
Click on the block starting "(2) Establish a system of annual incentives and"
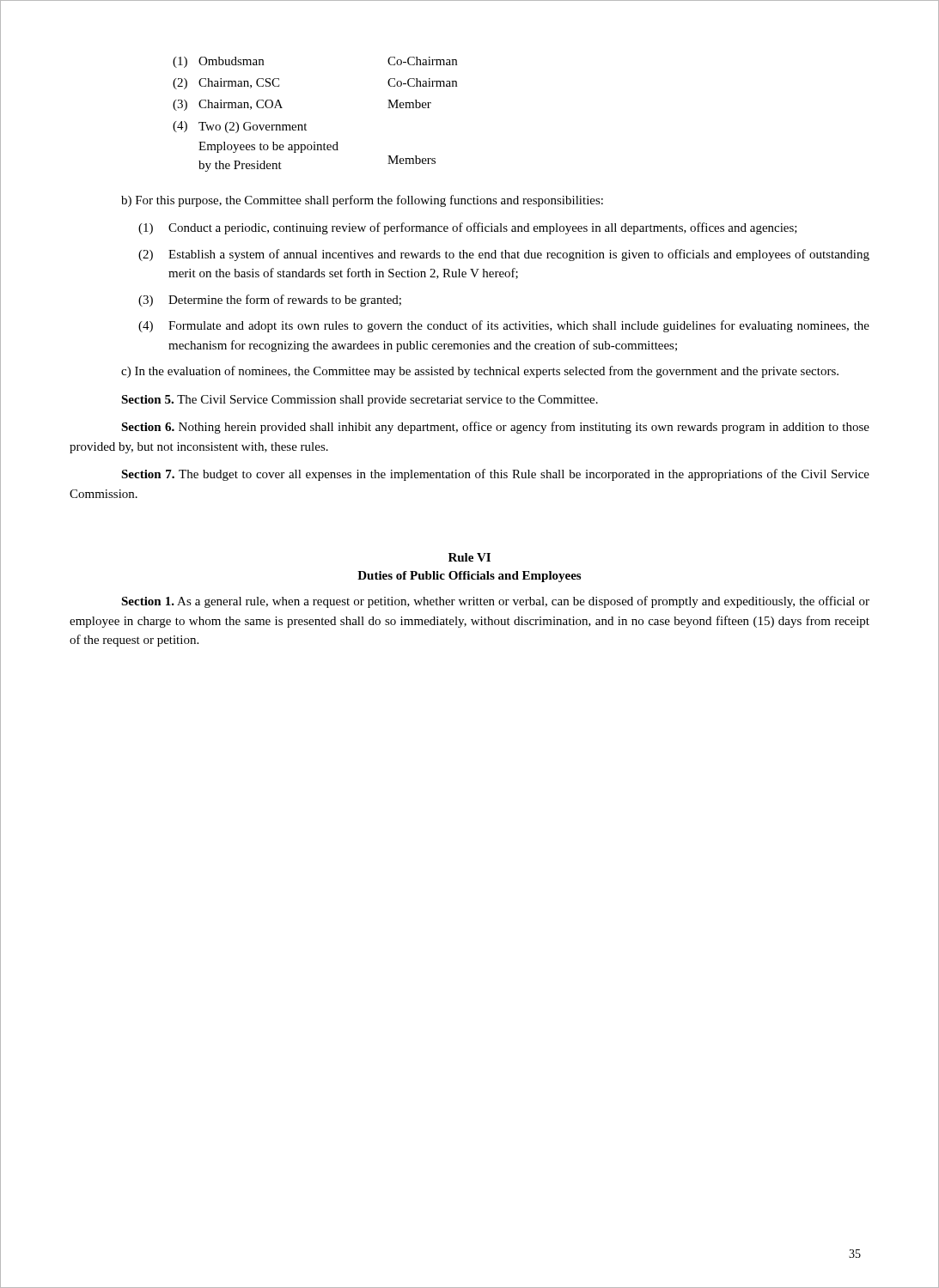(x=504, y=264)
